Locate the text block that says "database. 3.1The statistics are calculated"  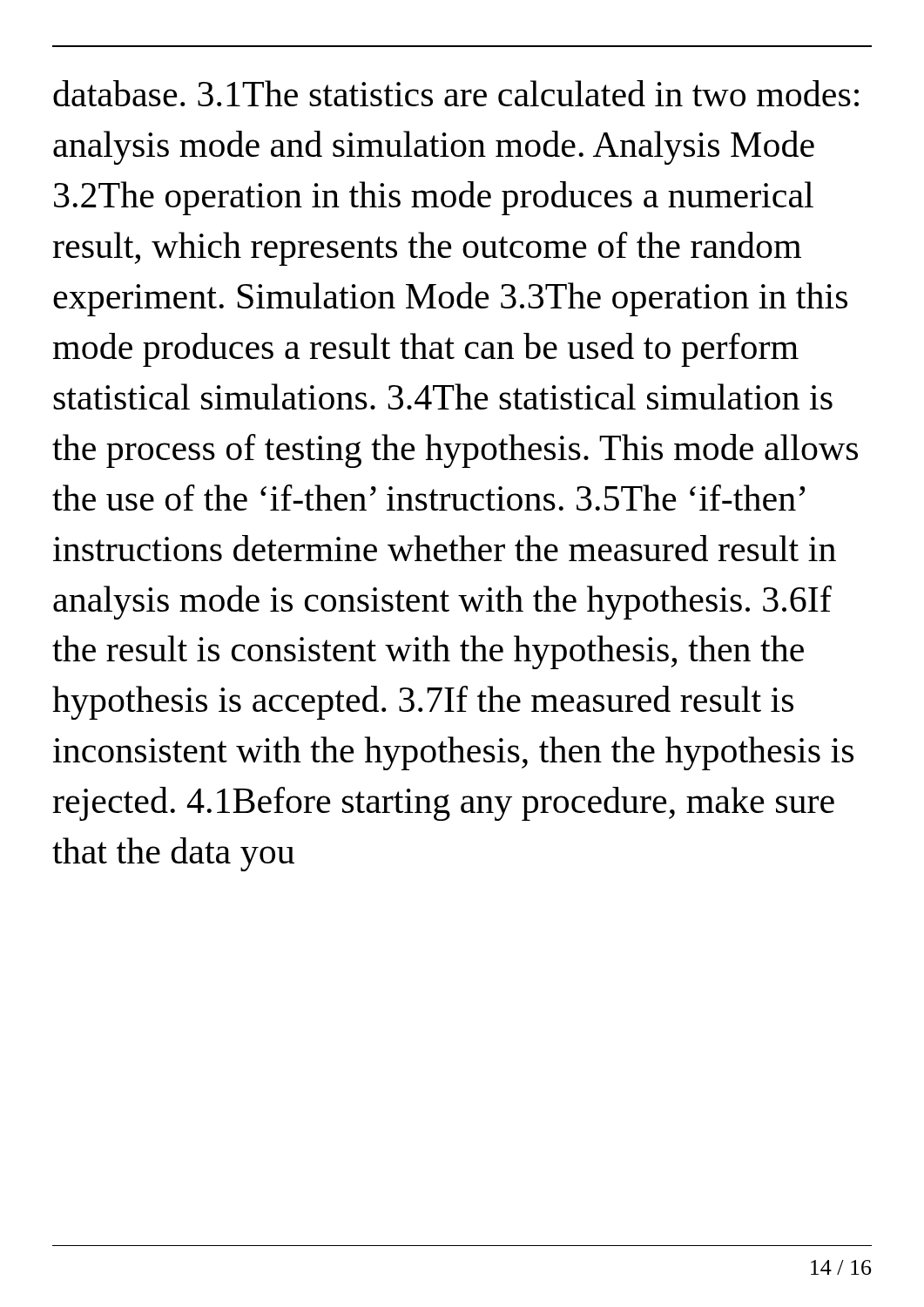click(x=457, y=473)
